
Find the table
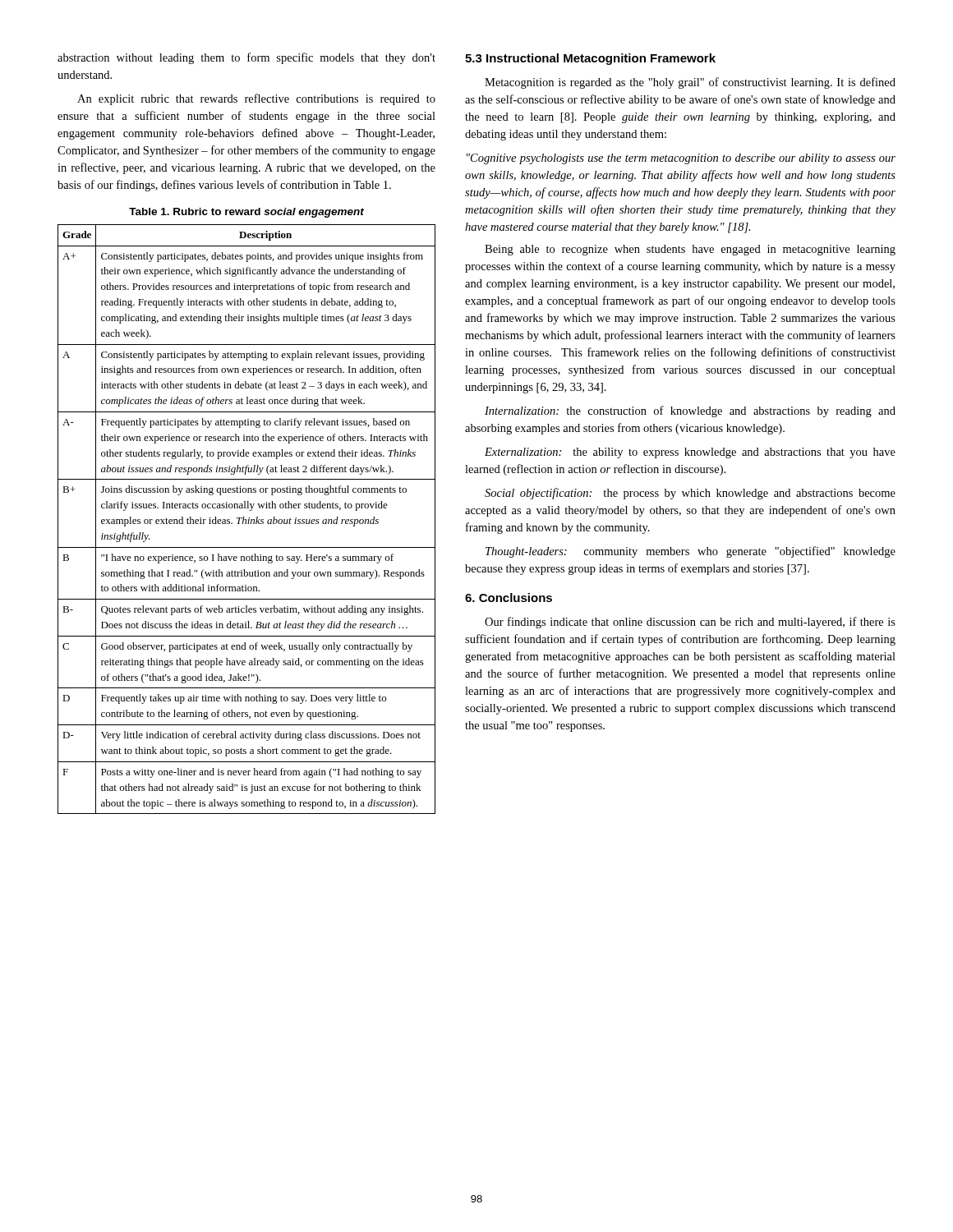(246, 519)
